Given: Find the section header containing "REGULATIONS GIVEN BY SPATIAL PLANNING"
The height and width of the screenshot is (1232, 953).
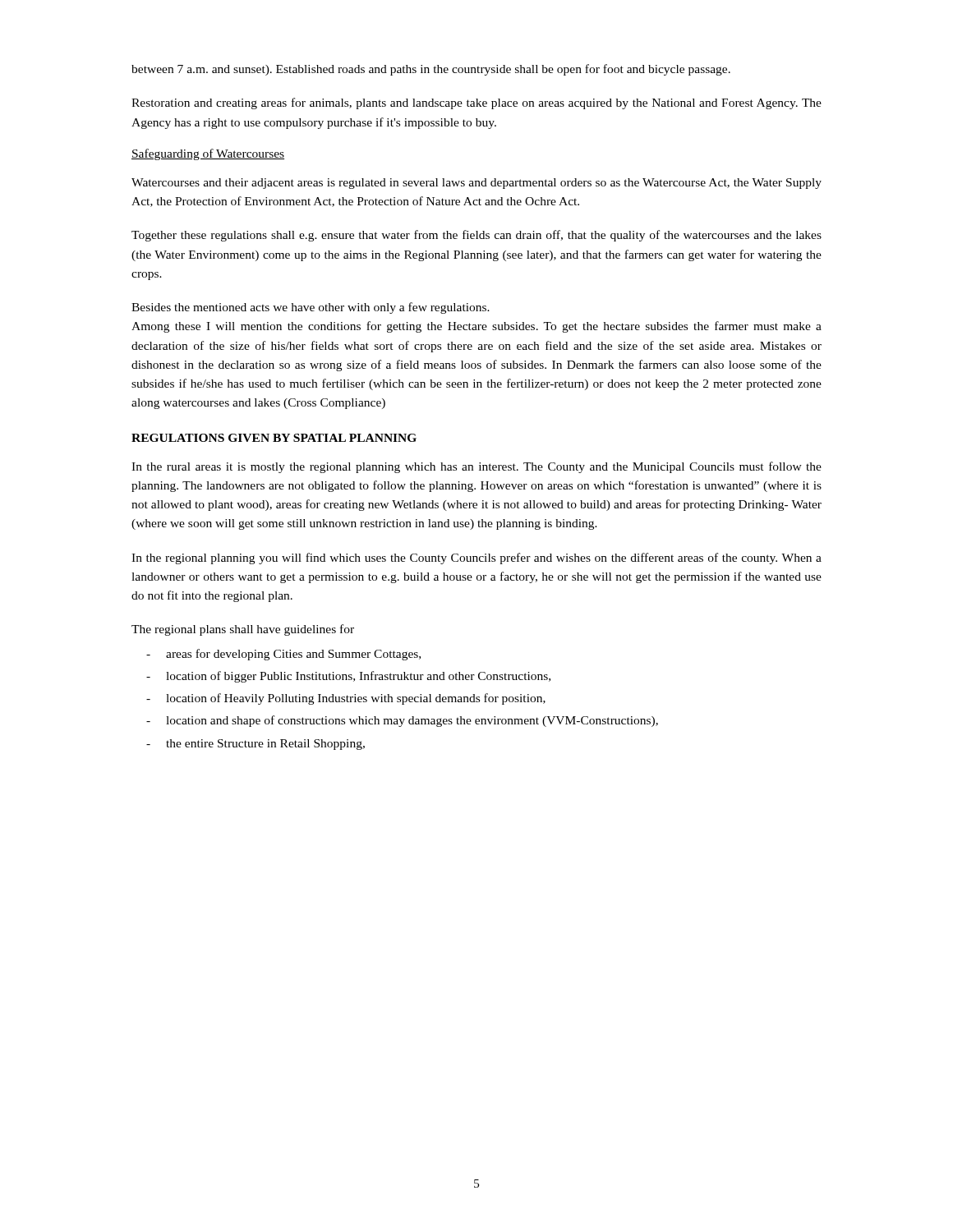Looking at the screenshot, I should pyautogui.click(x=274, y=437).
